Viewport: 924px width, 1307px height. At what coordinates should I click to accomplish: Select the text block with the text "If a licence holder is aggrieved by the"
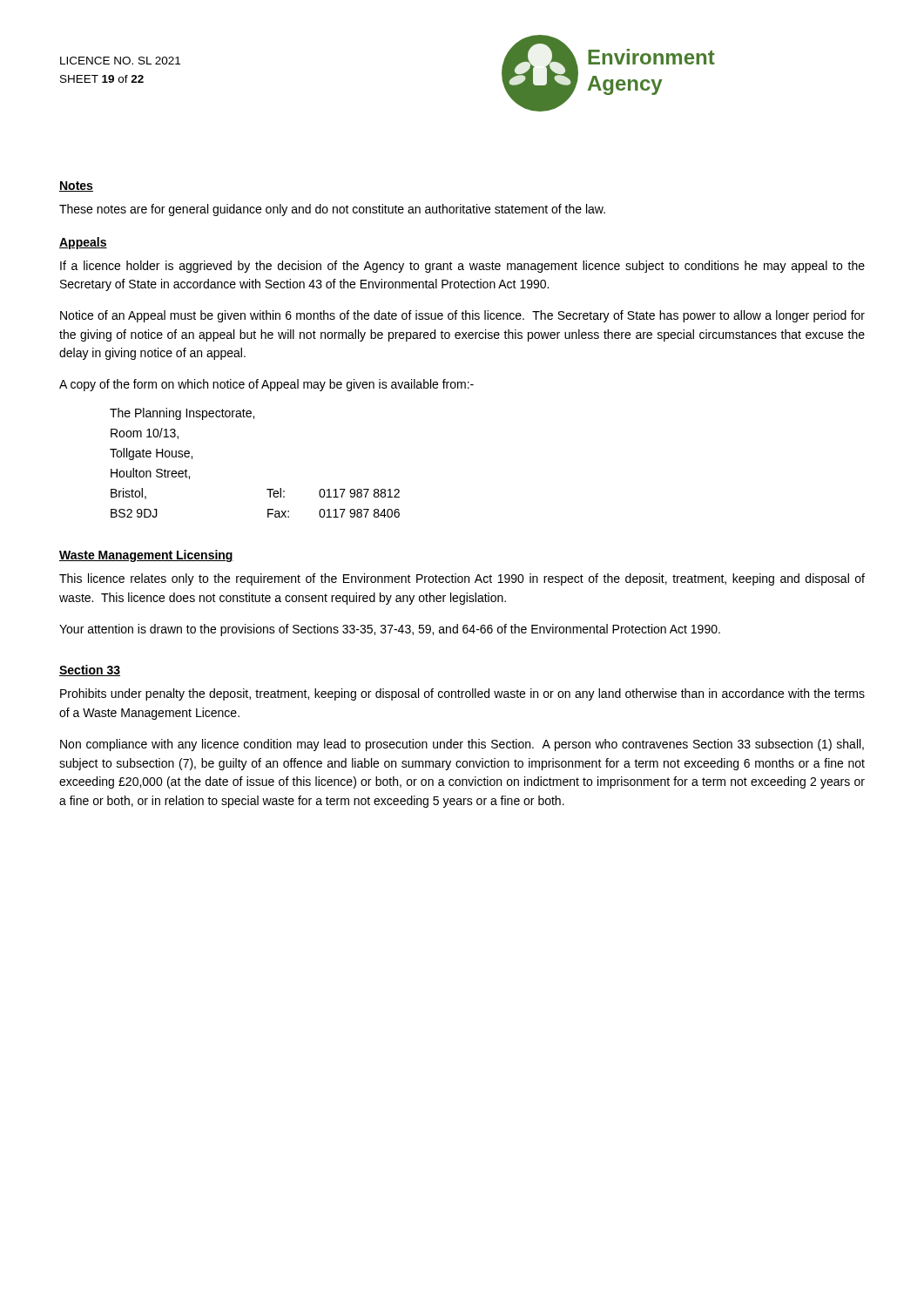tap(462, 275)
